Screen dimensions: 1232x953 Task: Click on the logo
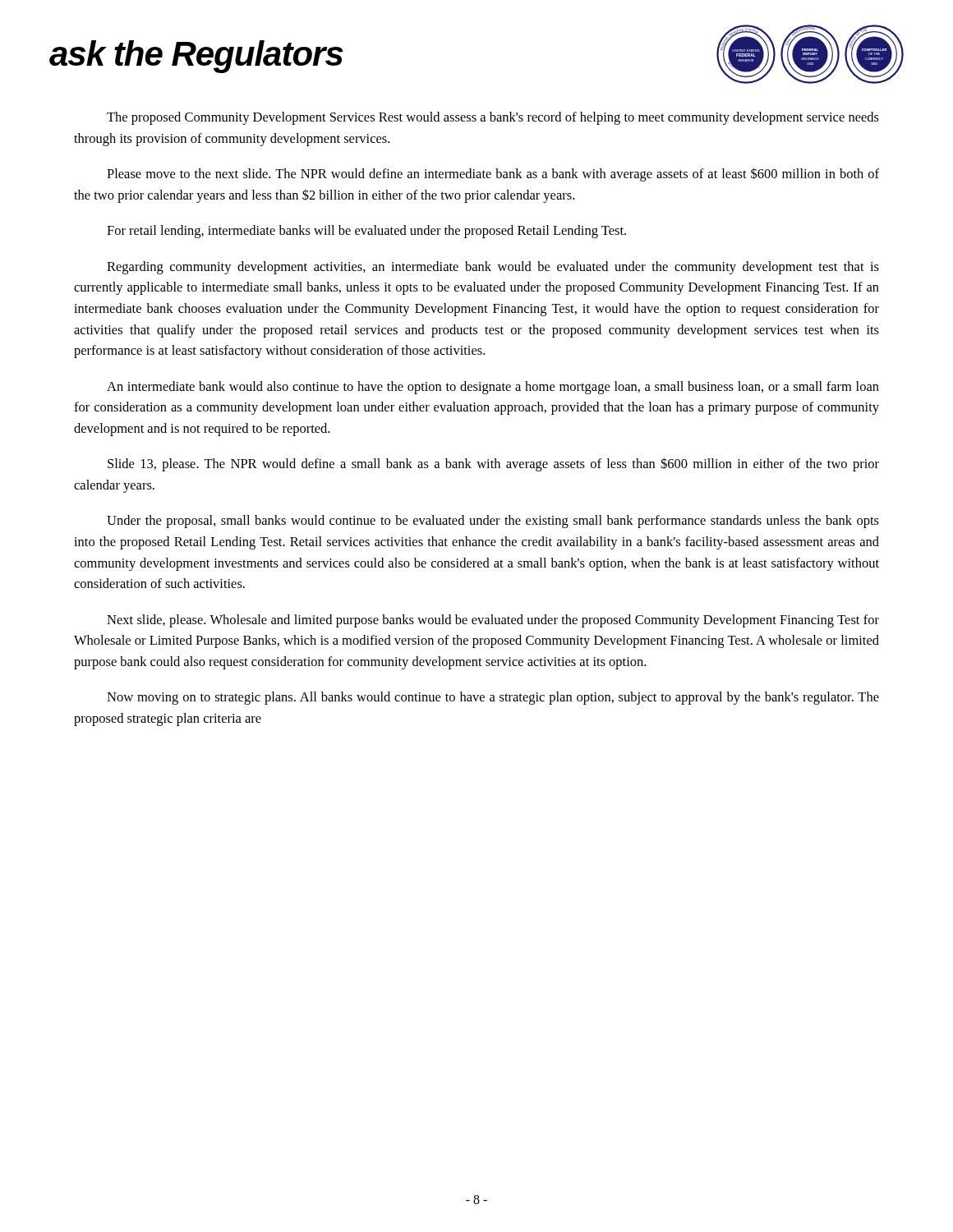810,54
